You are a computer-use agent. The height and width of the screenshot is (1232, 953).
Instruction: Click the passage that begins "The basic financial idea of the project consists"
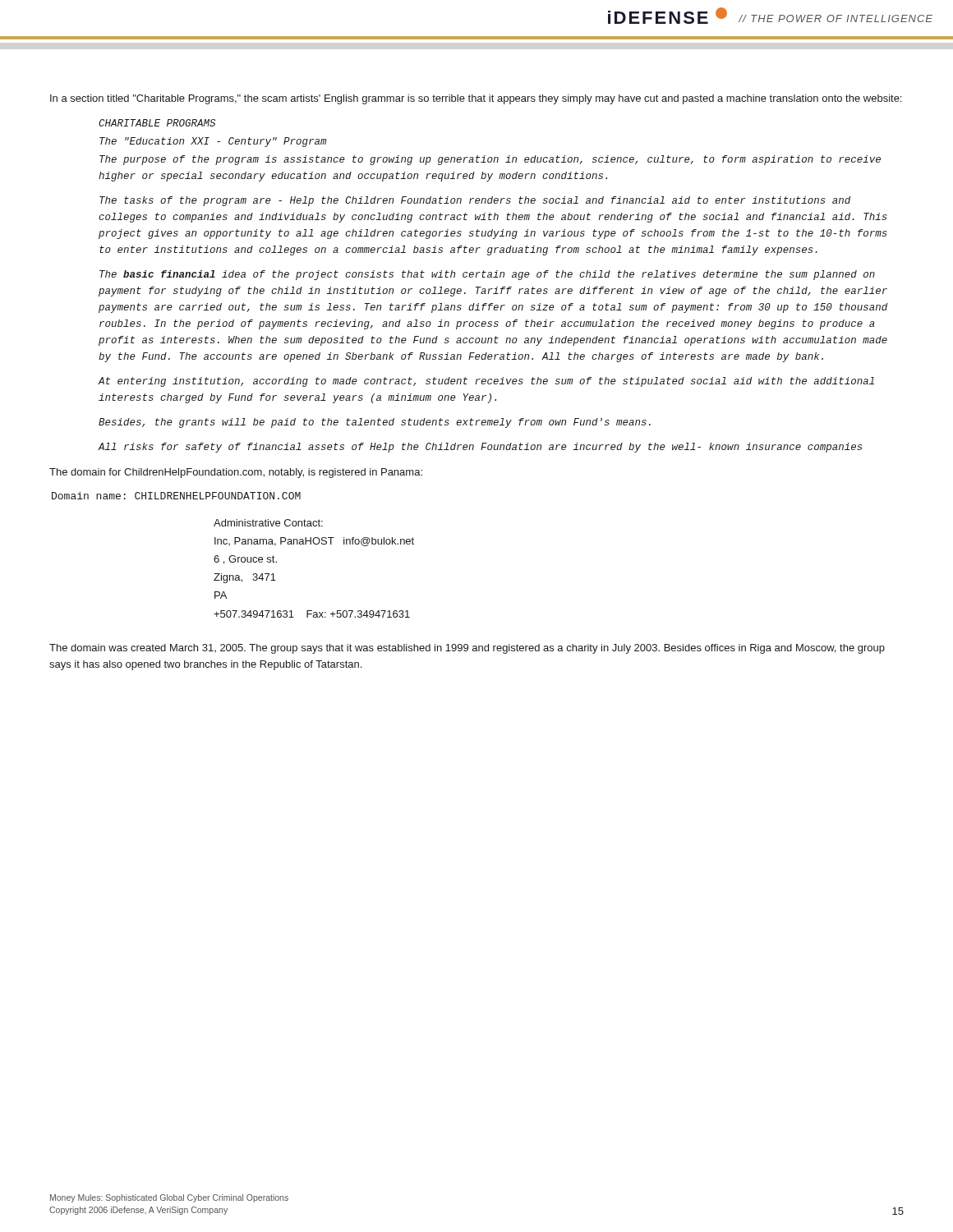click(x=493, y=316)
